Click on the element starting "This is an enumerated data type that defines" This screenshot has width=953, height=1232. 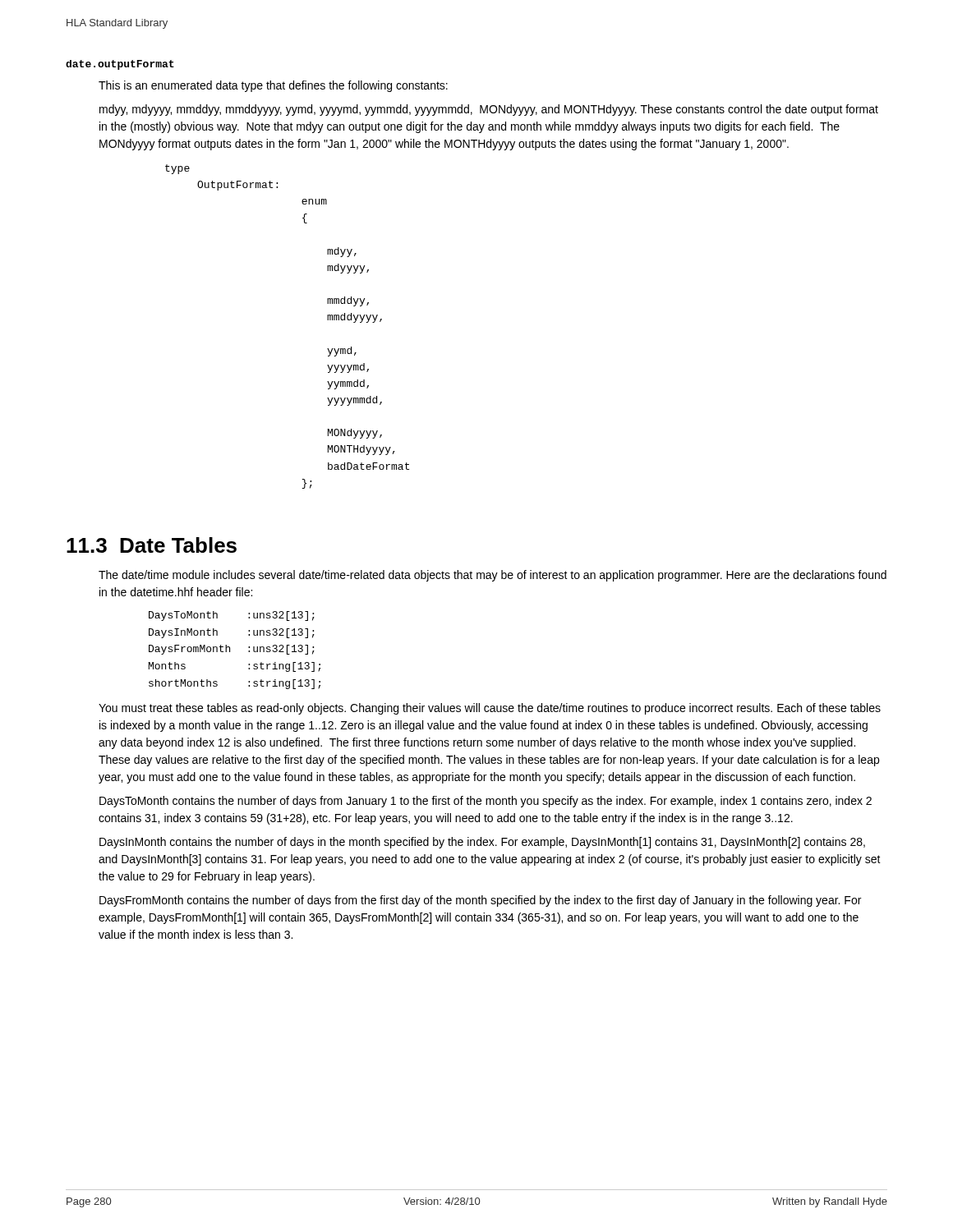click(x=273, y=85)
